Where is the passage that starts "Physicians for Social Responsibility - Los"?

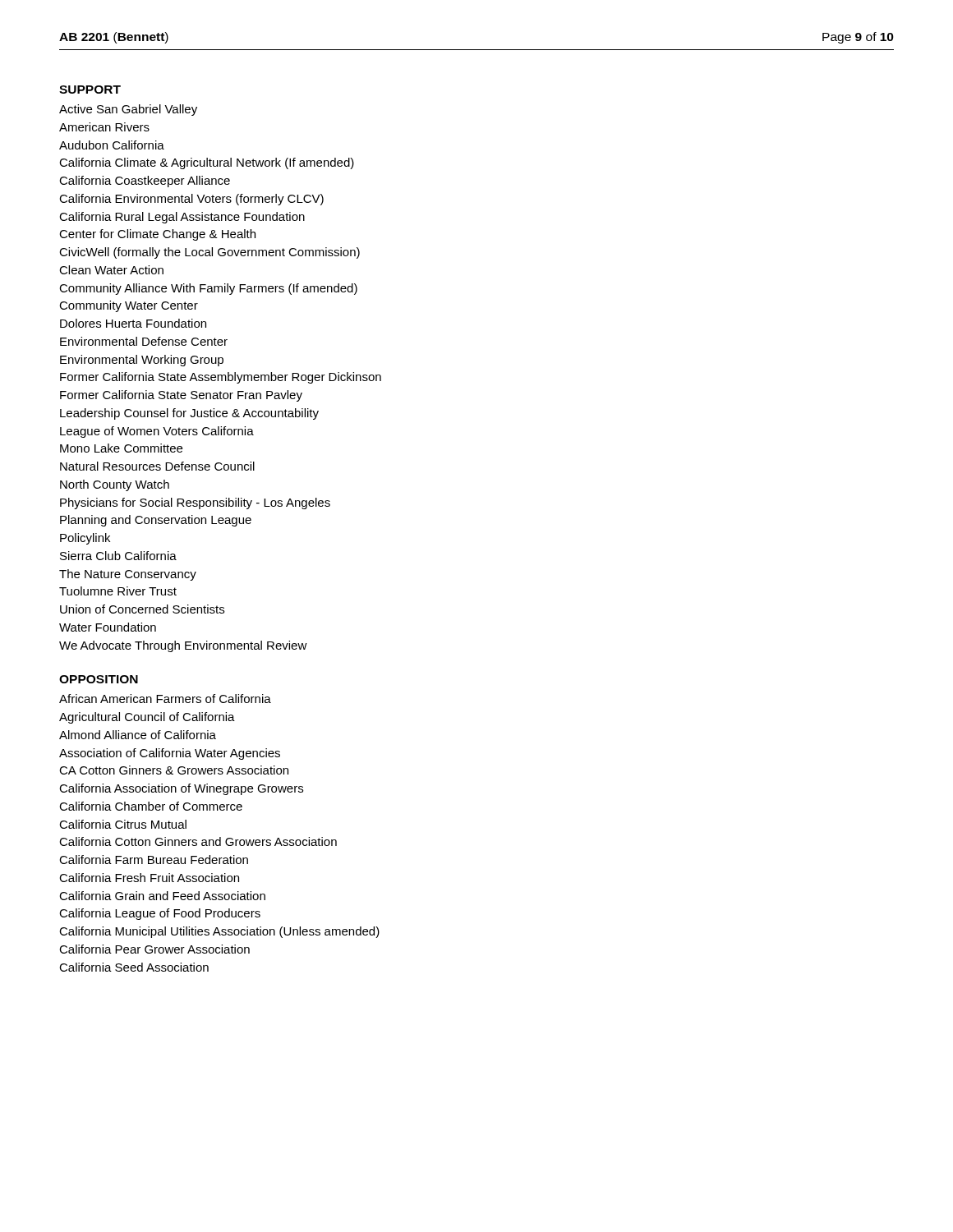[195, 502]
